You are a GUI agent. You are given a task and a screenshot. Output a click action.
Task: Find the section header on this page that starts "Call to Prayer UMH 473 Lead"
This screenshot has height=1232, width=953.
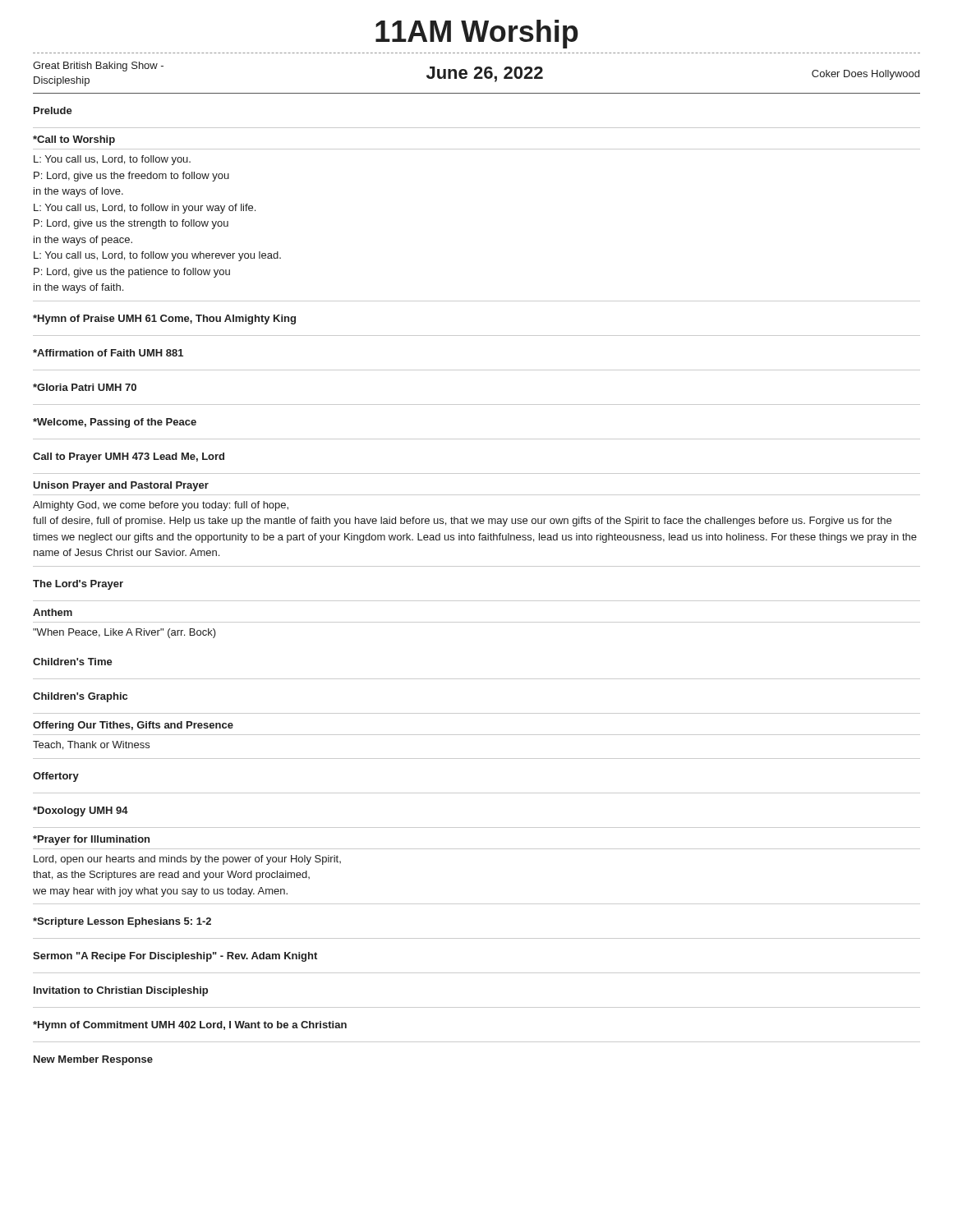coord(129,457)
